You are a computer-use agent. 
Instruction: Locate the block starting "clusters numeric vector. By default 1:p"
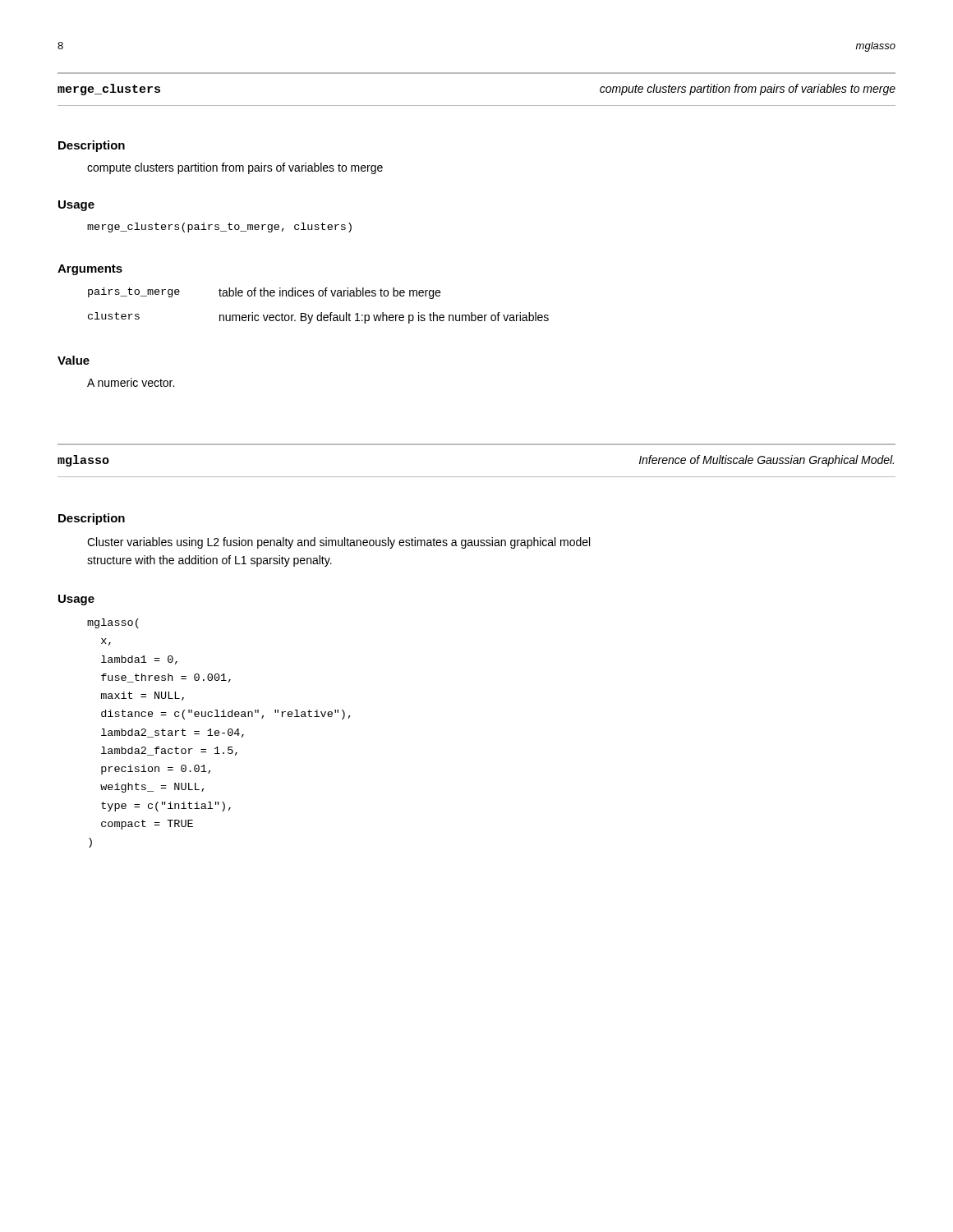318,317
